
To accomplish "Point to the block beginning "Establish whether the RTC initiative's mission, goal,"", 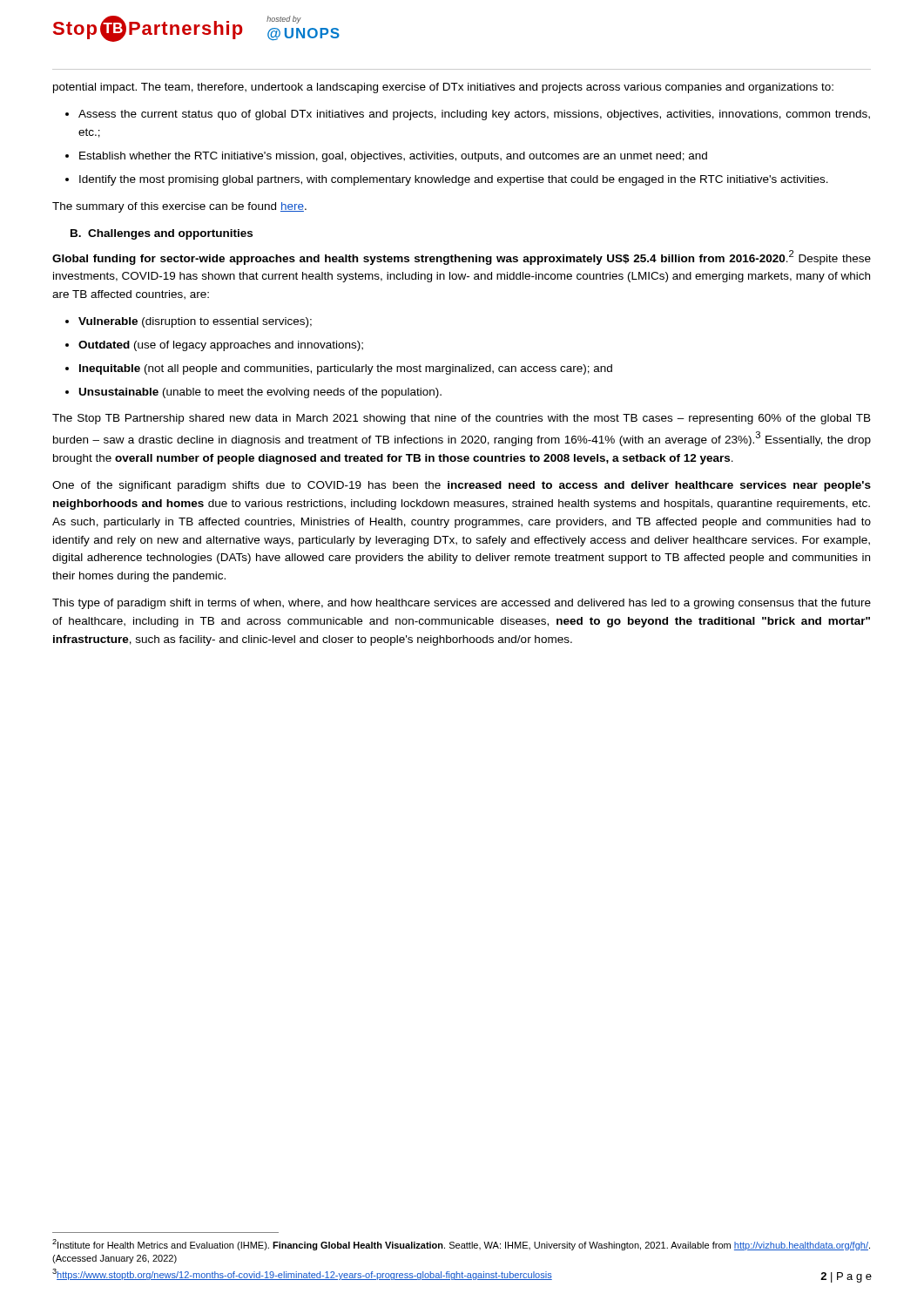I will [393, 155].
